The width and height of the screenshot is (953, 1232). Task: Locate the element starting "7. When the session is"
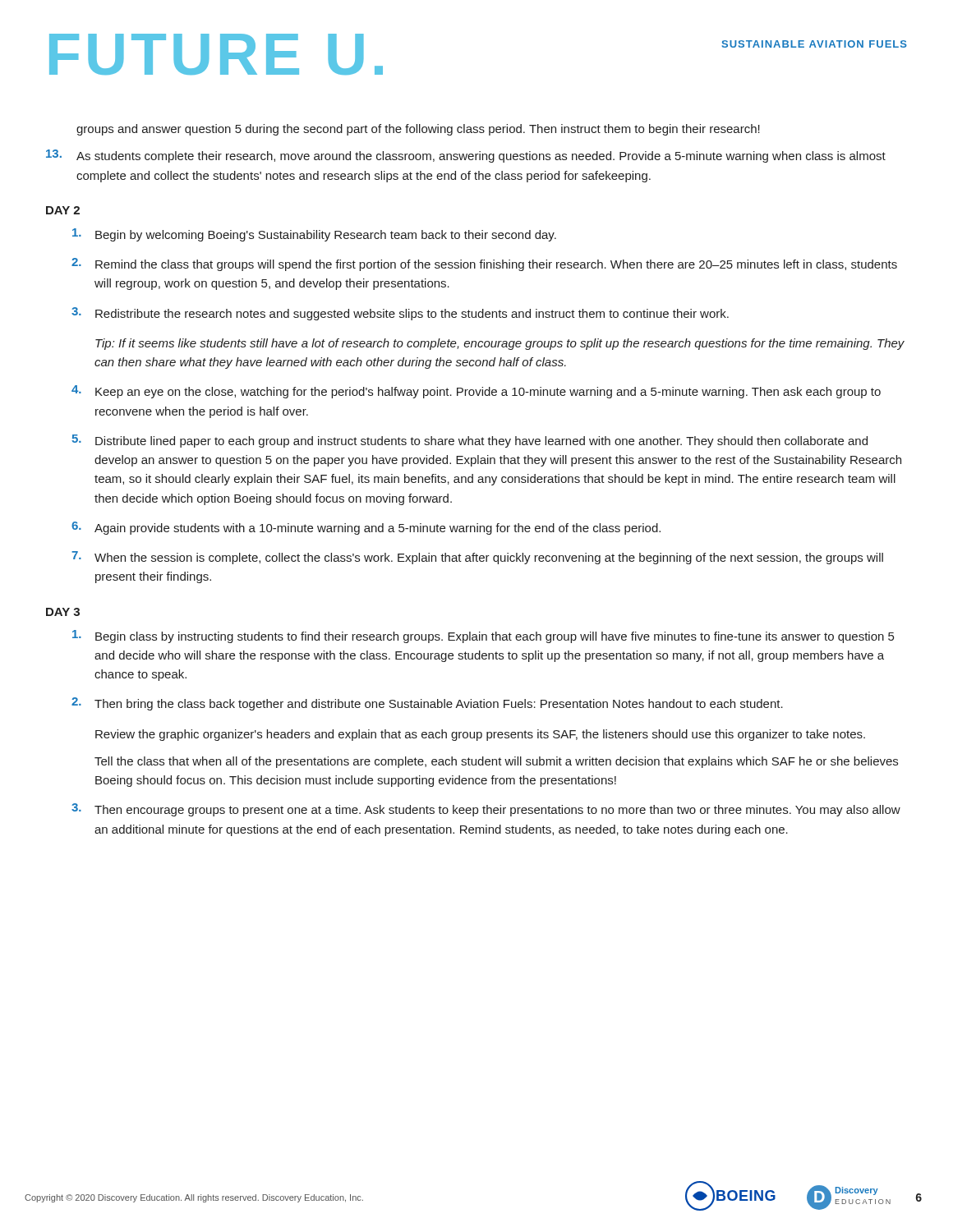[490, 567]
